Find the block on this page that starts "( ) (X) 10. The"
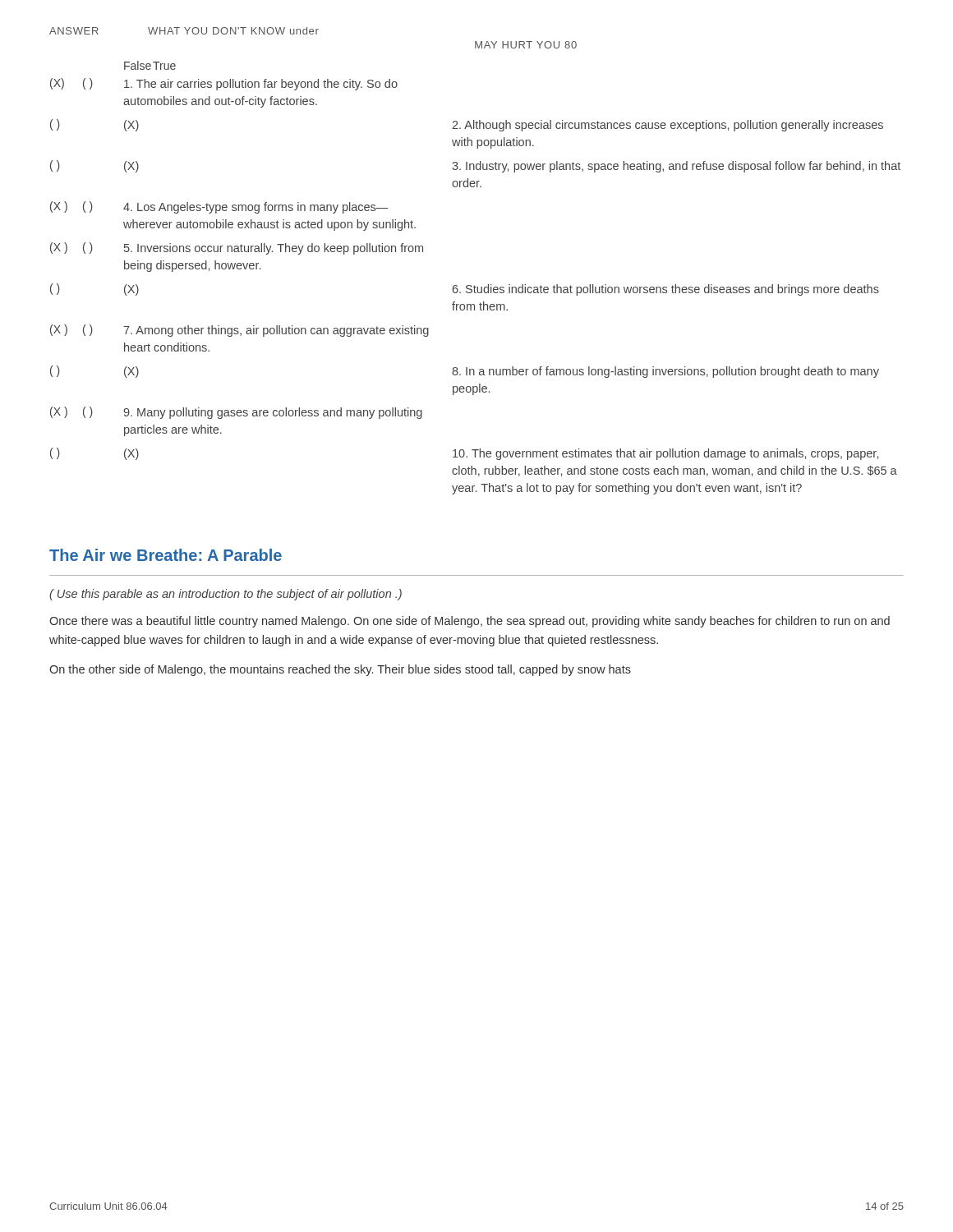 [476, 471]
